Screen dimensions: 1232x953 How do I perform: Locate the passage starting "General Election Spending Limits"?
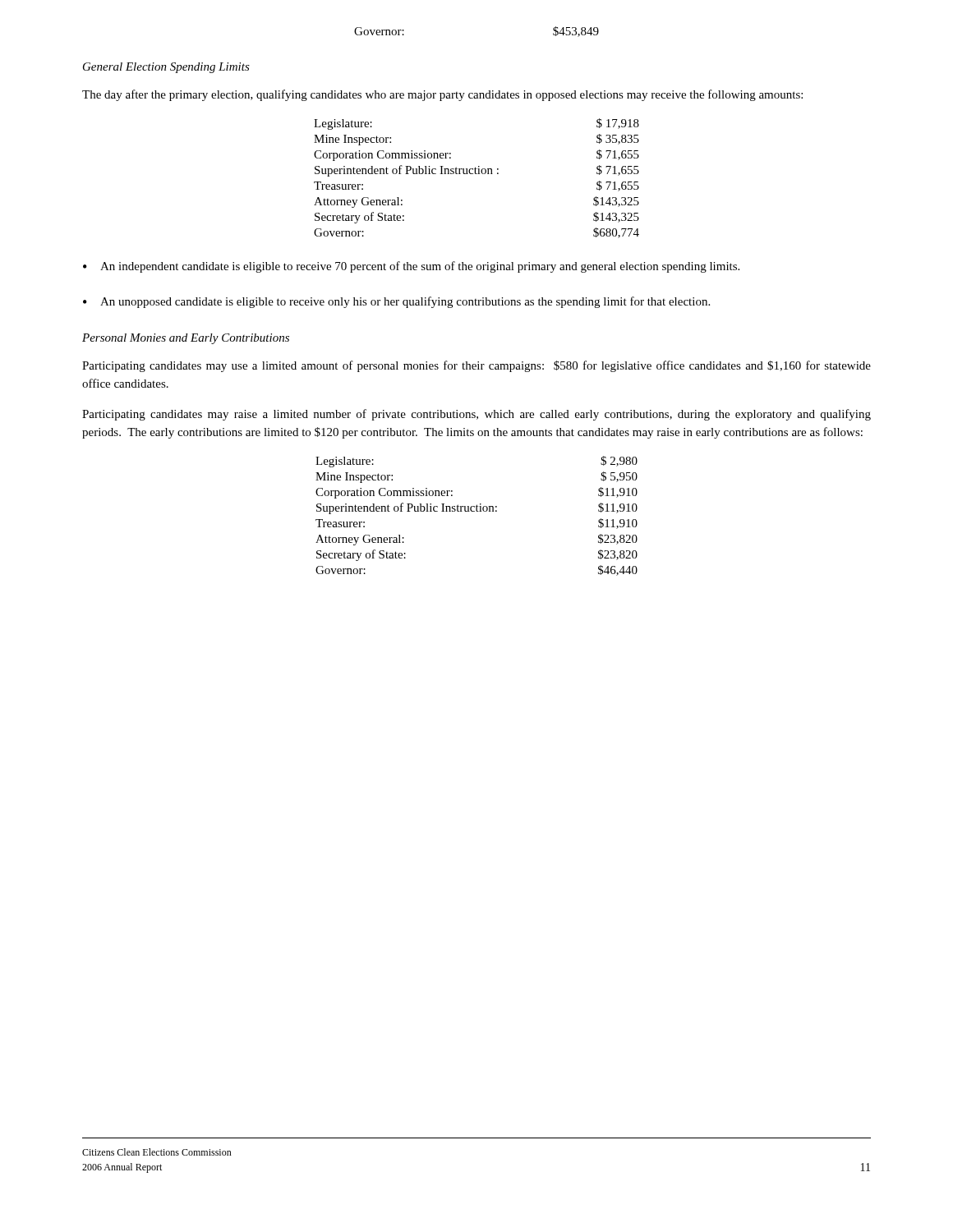tap(166, 67)
